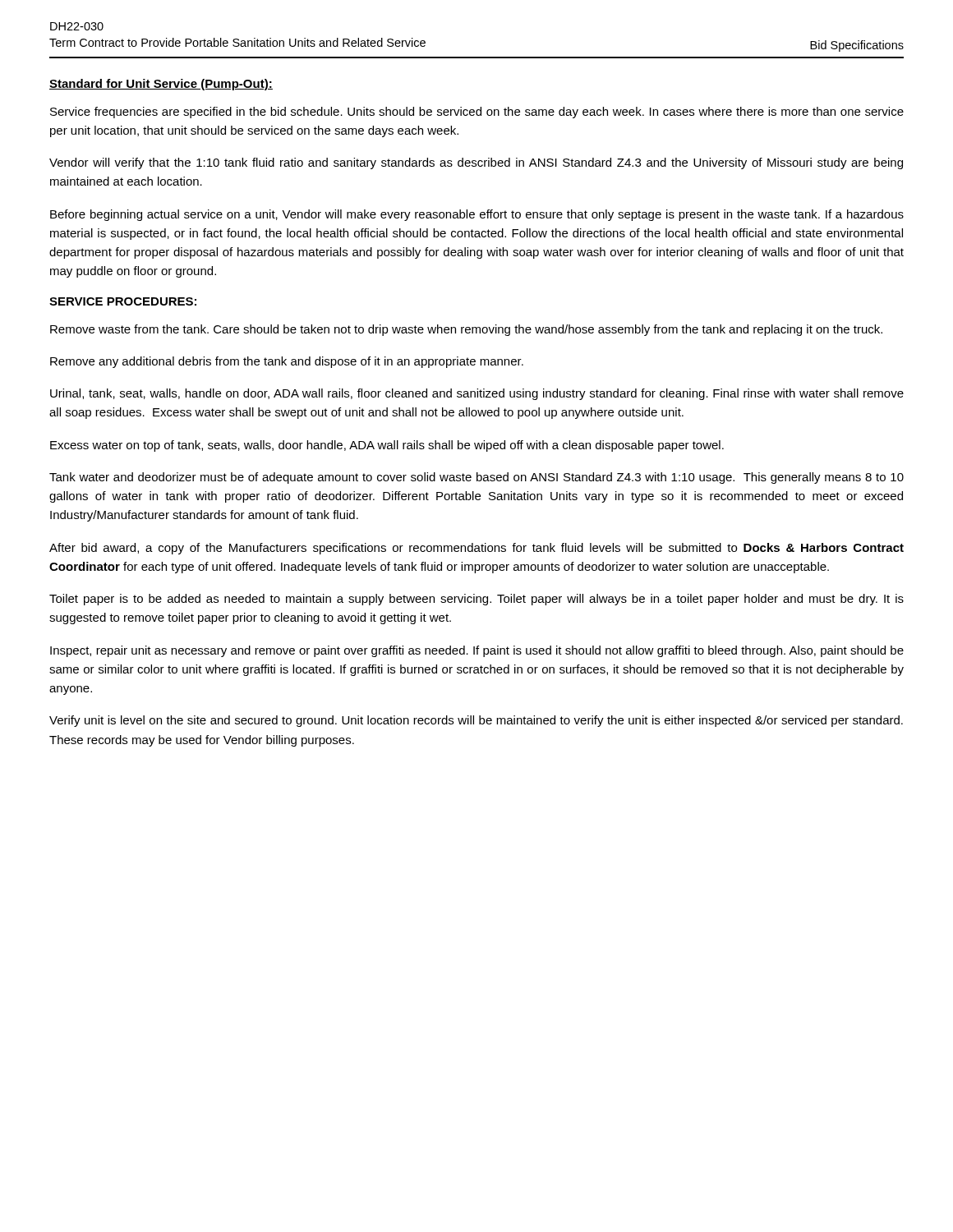Select the text block with the text "Verify unit is level on the"
The height and width of the screenshot is (1232, 953).
(x=476, y=730)
